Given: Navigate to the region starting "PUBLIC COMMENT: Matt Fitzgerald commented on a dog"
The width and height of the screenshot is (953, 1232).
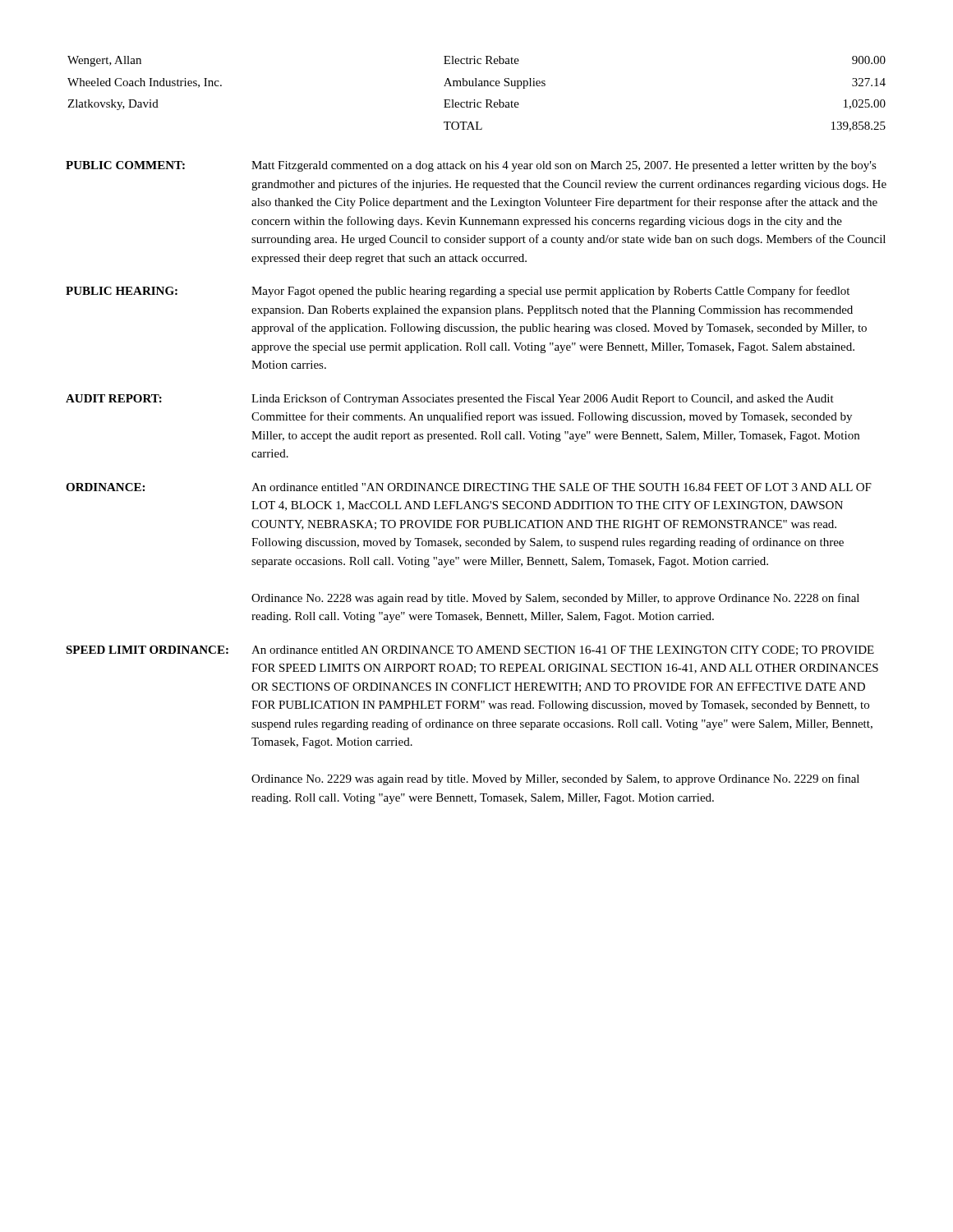Looking at the screenshot, I should coord(476,212).
